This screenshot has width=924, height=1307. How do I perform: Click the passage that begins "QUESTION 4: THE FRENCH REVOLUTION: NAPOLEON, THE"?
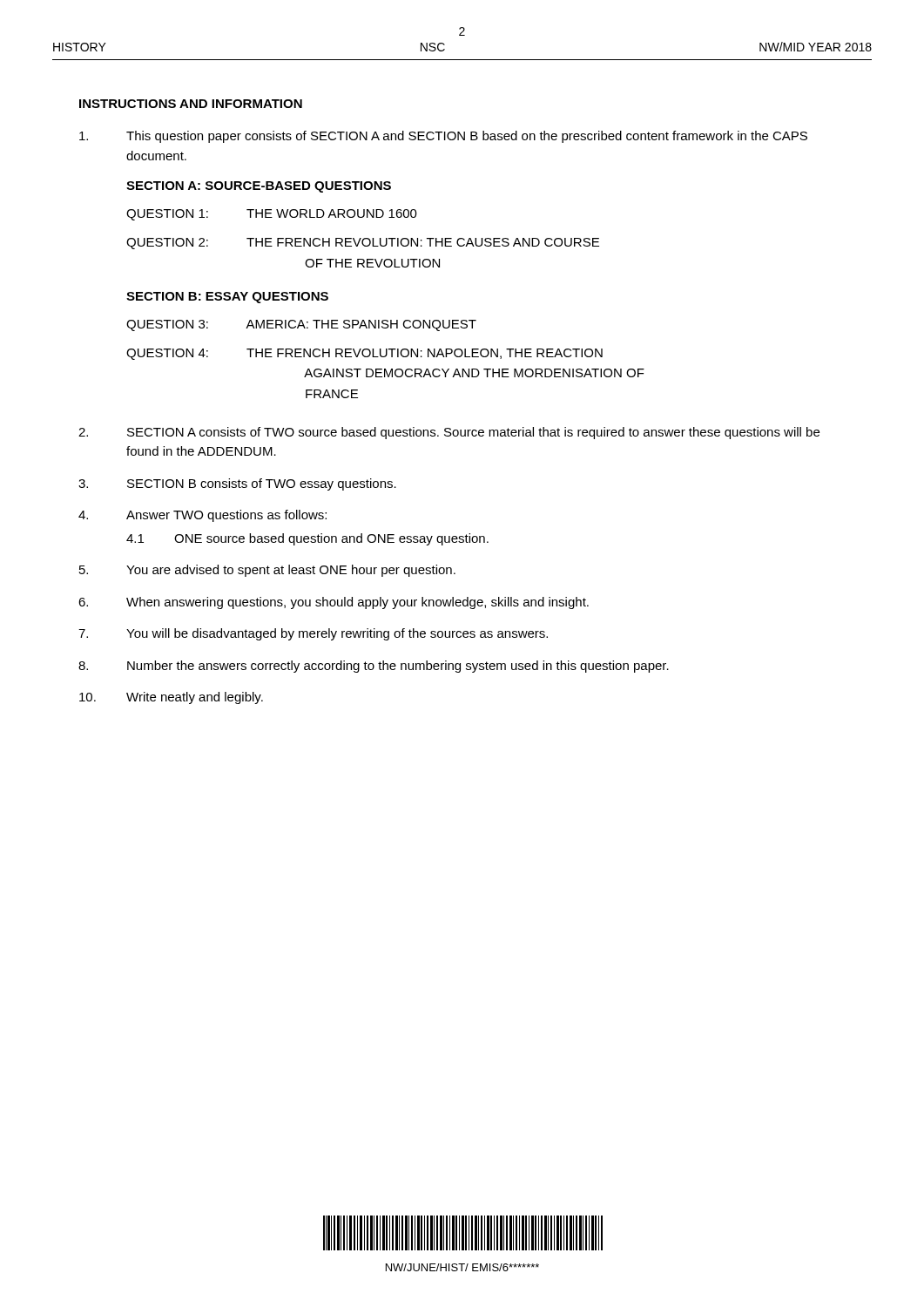click(486, 373)
